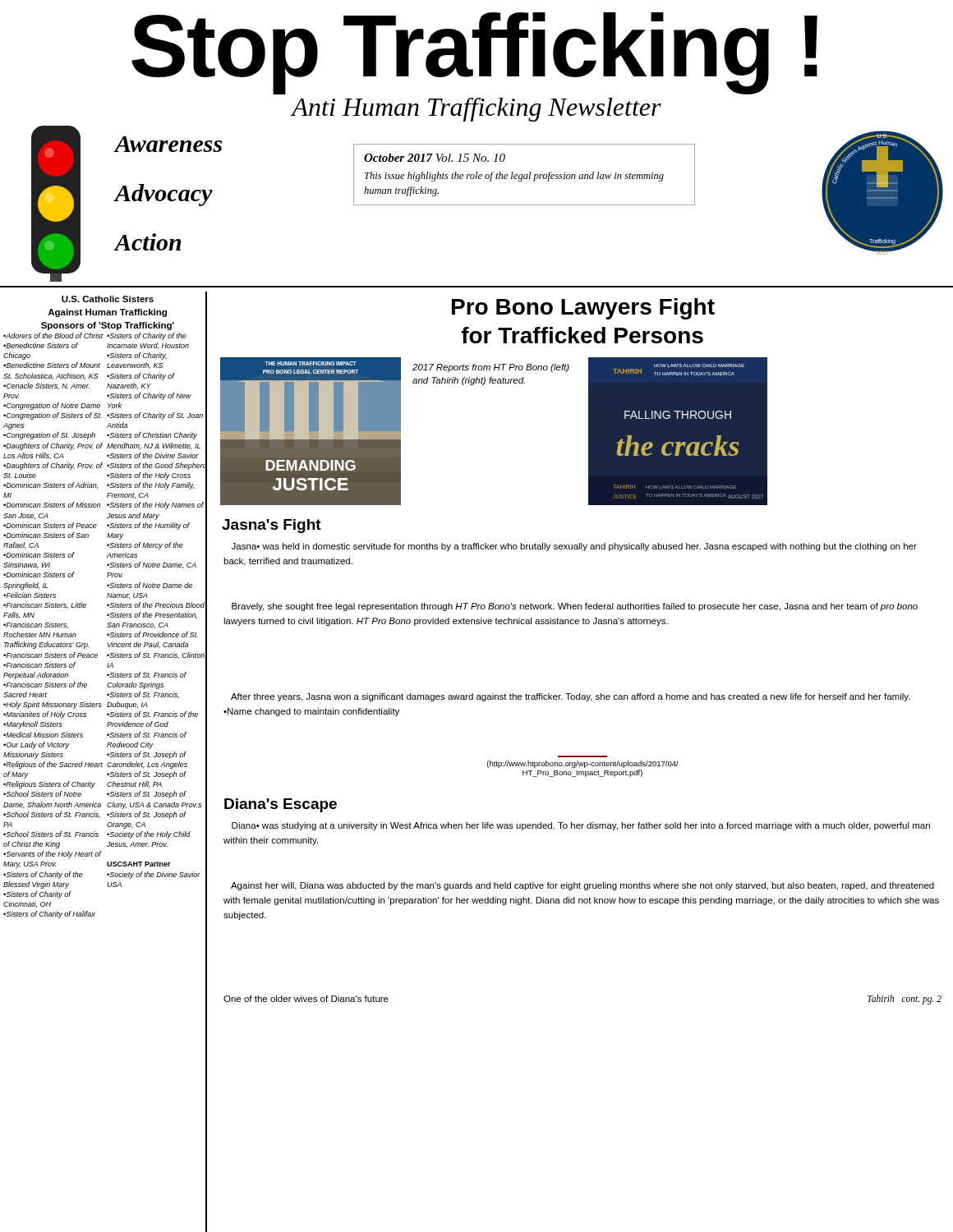953x1232 pixels.
Task: Find the block on this page that starts "•Adorers of the"
Action: 53,625
